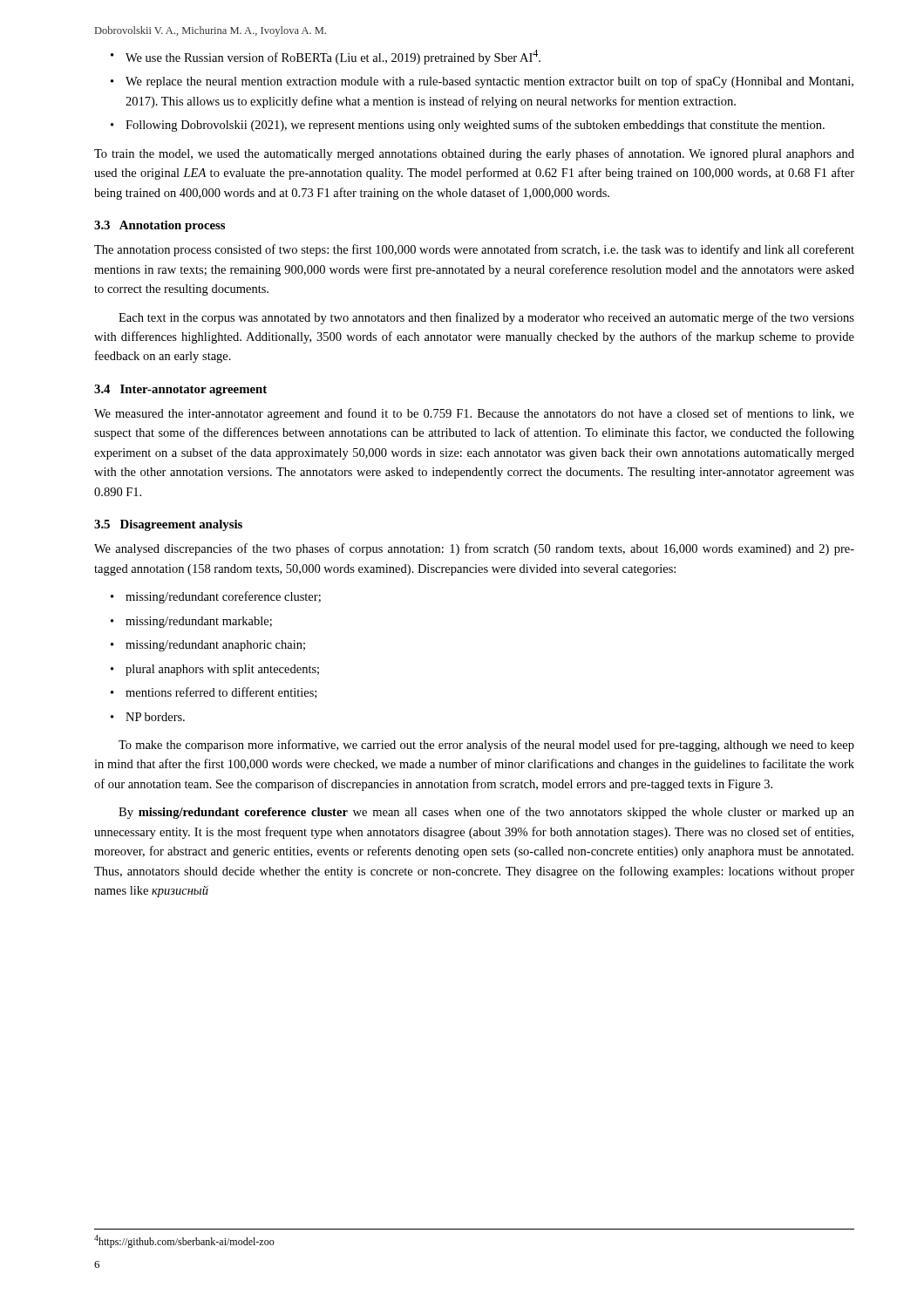The image size is (924, 1308).
Task: Click on the section header containing "3.5 Disagreement analysis"
Action: pos(168,524)
